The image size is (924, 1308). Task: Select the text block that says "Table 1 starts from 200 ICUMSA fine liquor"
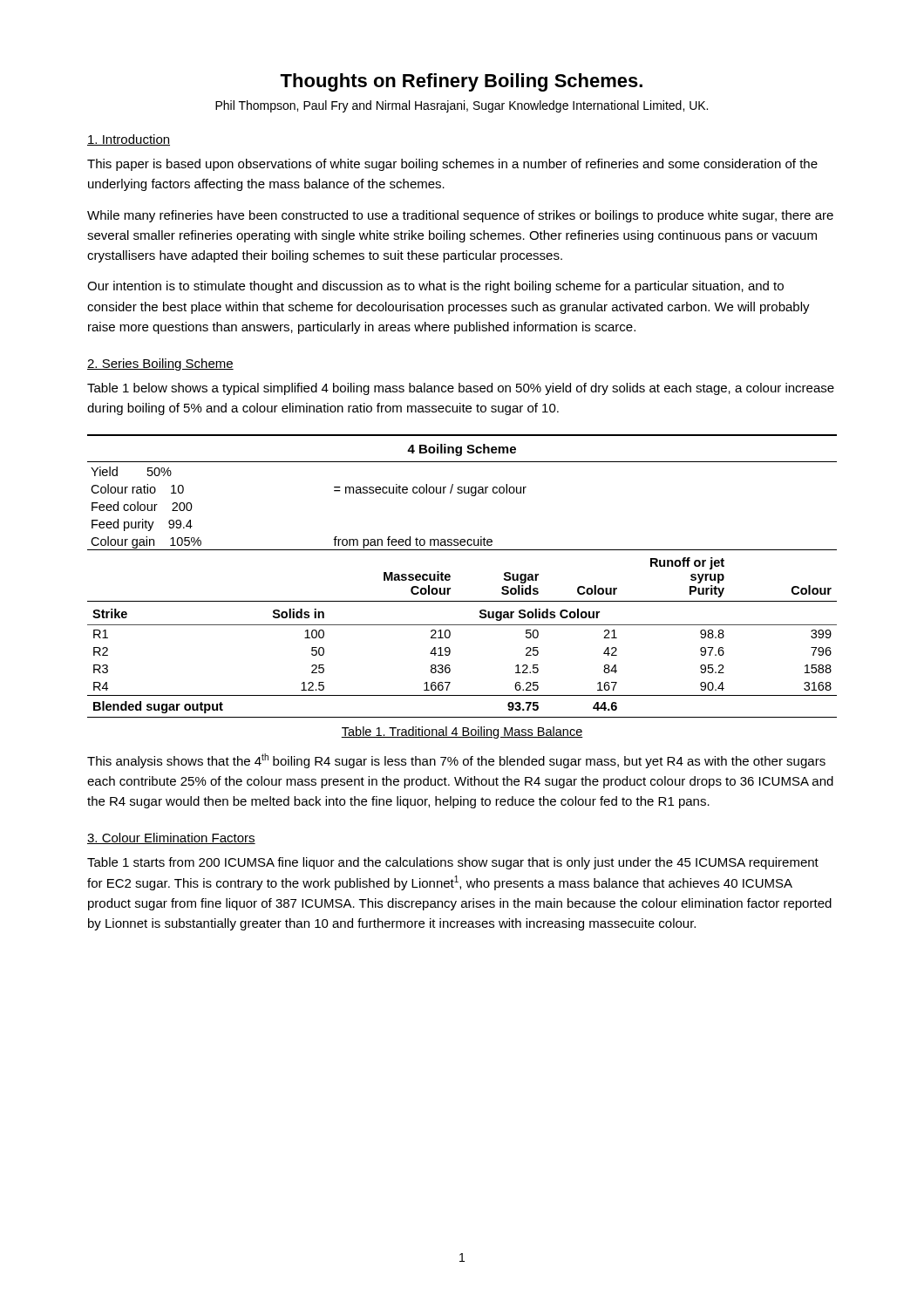[460, 893]
